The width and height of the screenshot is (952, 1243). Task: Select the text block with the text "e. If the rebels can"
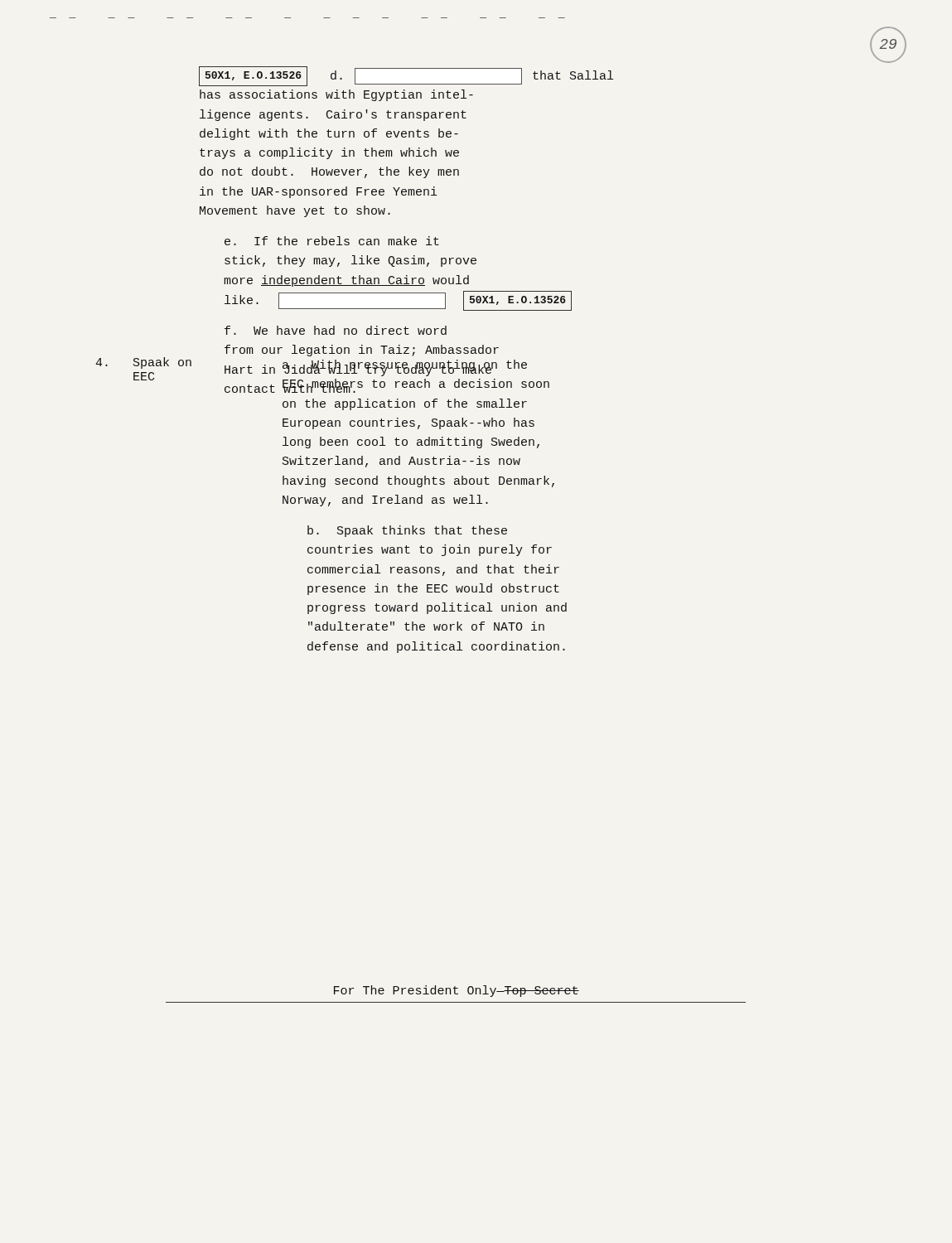coord(398,273)
